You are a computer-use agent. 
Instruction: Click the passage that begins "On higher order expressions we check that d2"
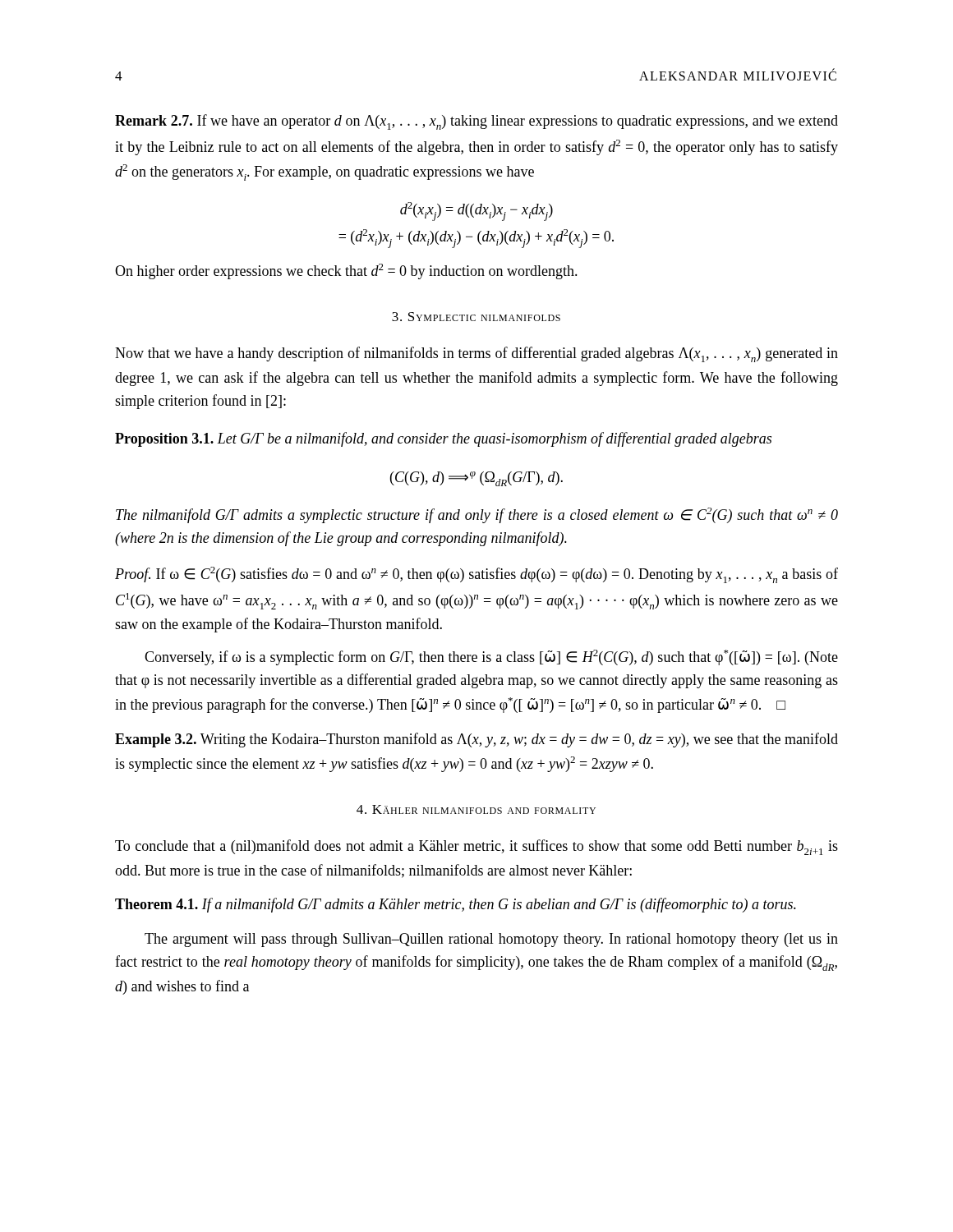347,270
